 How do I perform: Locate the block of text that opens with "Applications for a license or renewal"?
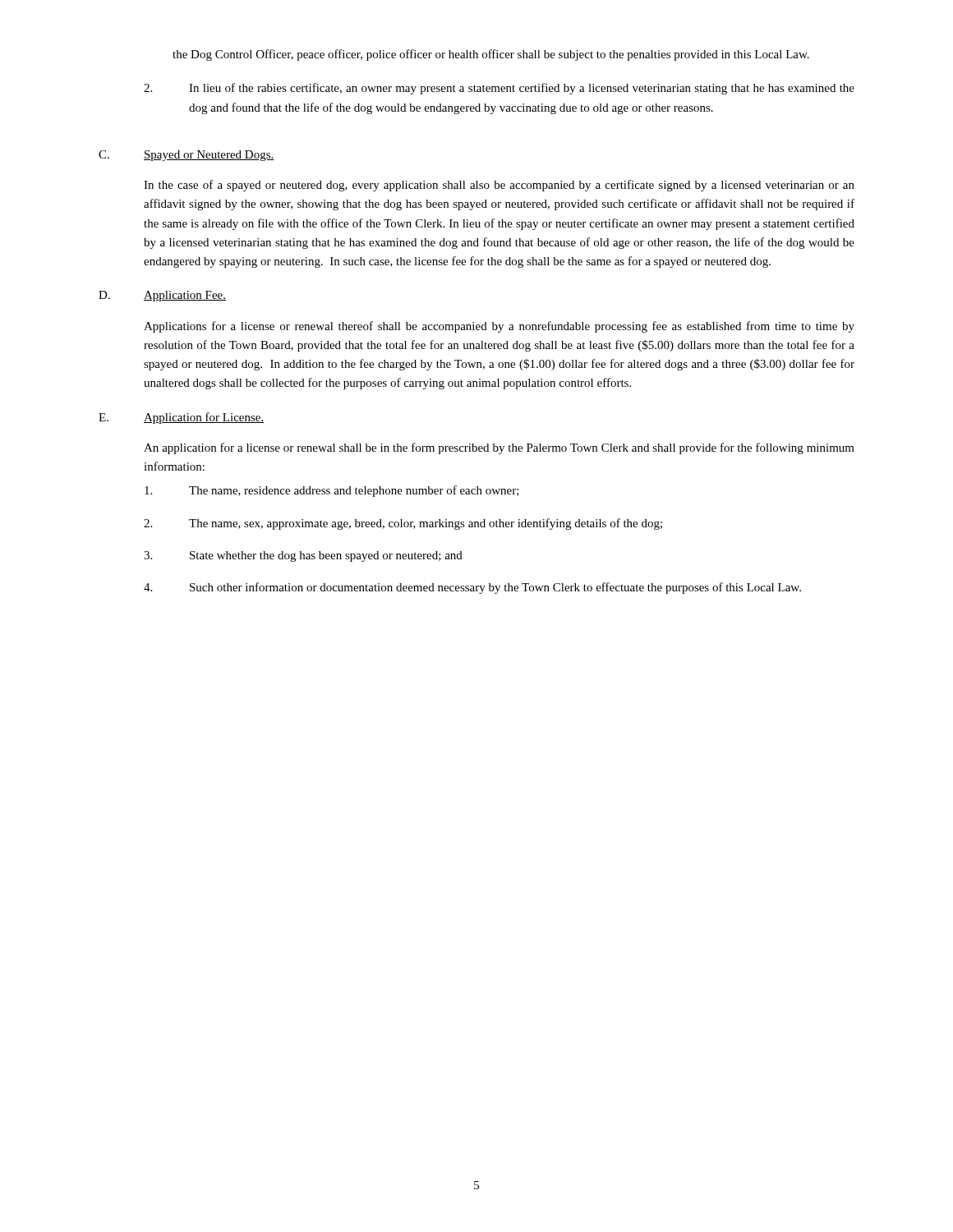[x=499, y=355]
